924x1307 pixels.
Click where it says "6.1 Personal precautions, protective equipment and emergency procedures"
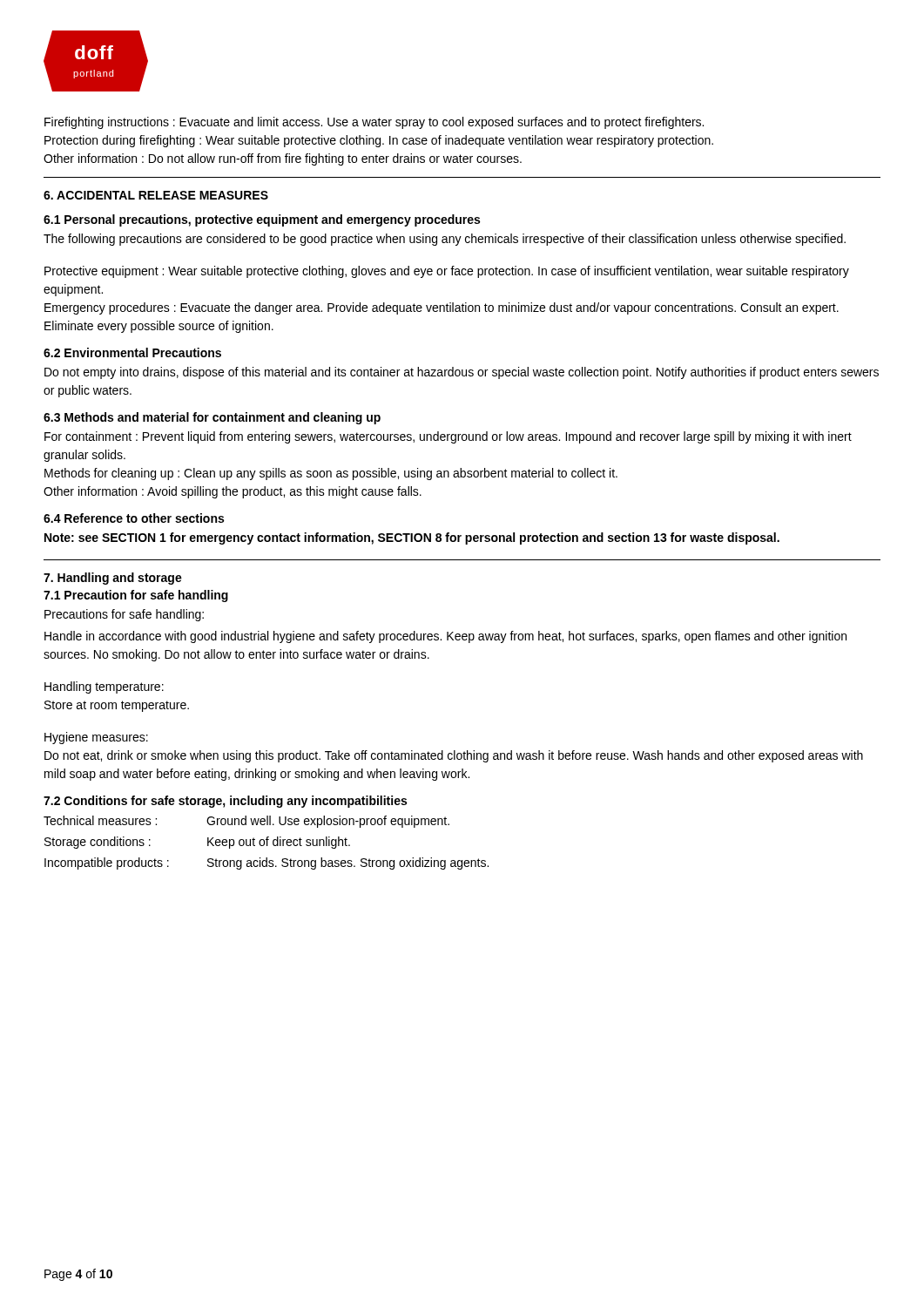tap(262, 220)
